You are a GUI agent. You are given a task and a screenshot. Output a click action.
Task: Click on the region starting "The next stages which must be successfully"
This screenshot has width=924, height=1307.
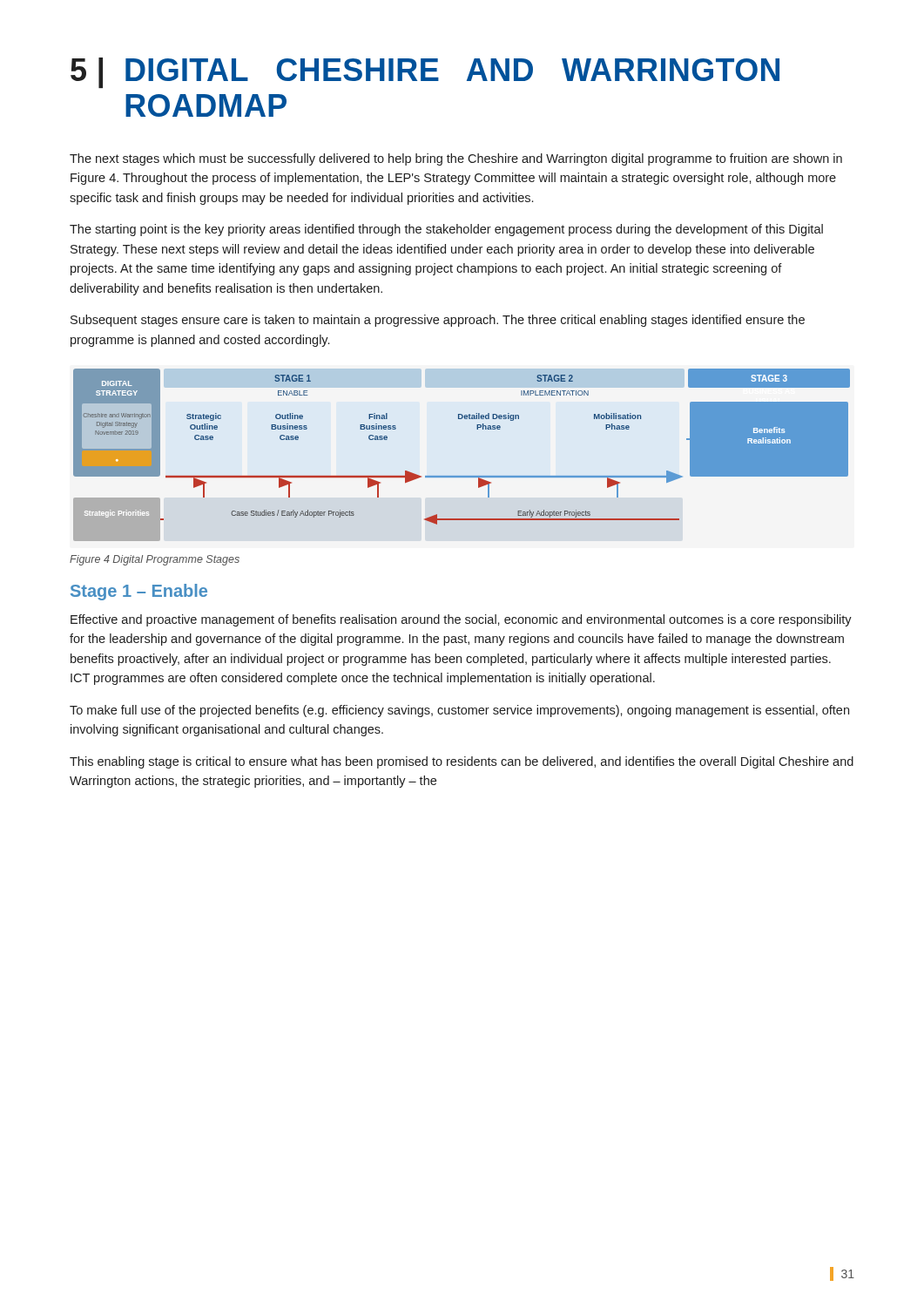(x=456, y=178)
